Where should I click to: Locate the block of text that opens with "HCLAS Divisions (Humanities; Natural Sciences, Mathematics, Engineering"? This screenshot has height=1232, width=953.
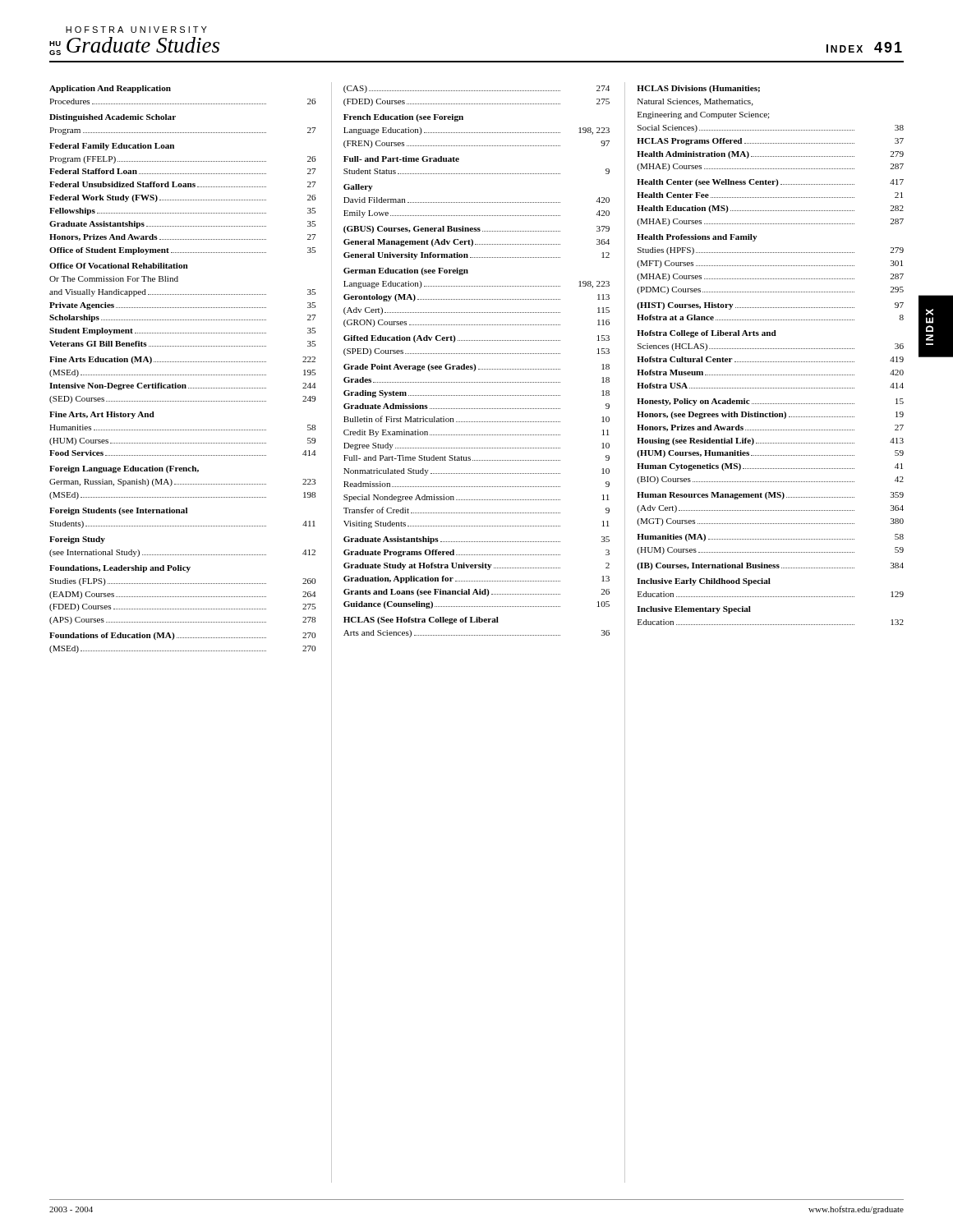[770, 356]
